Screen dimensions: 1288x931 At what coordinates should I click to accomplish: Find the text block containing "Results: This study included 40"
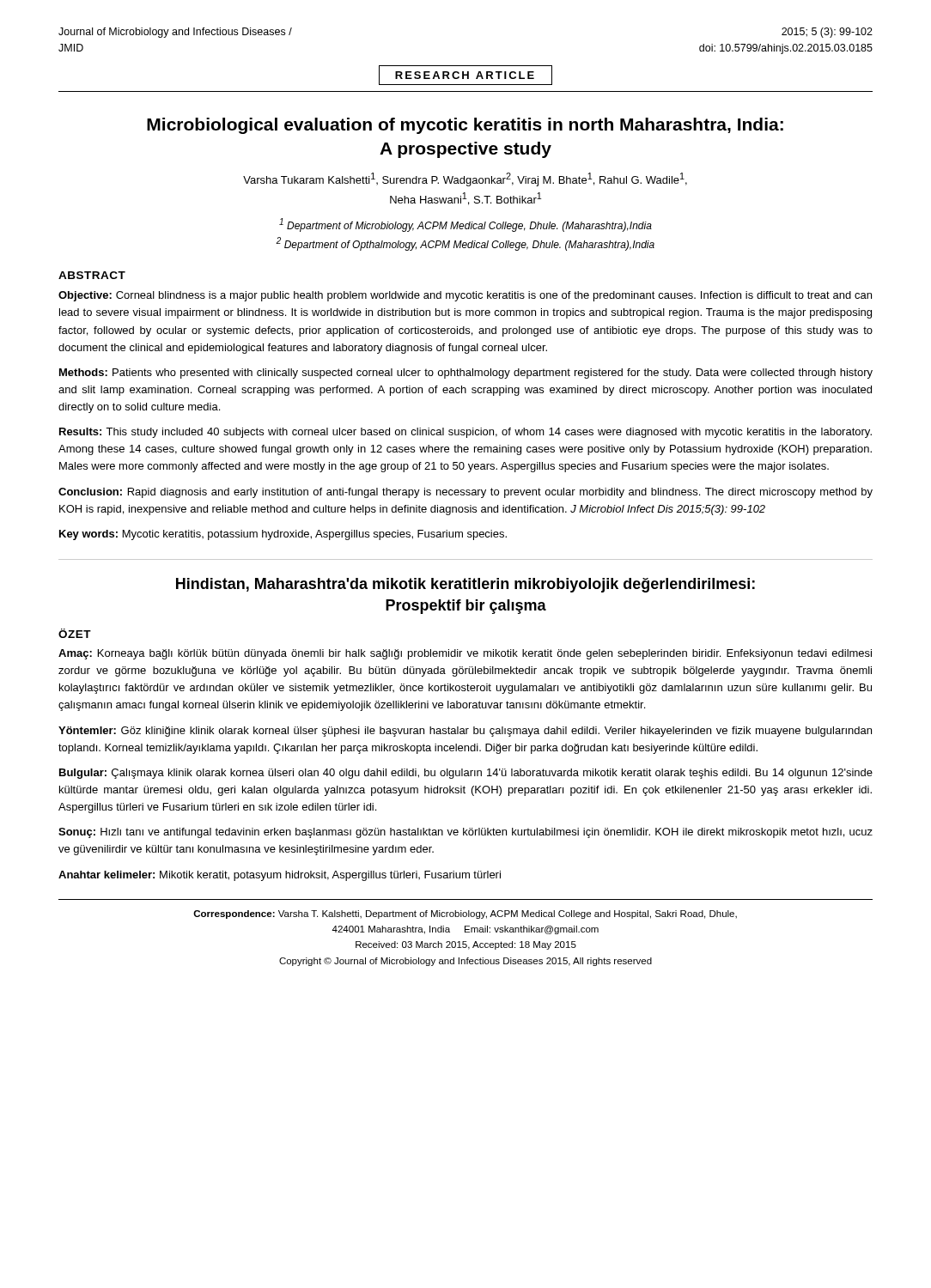coord(466,449)
